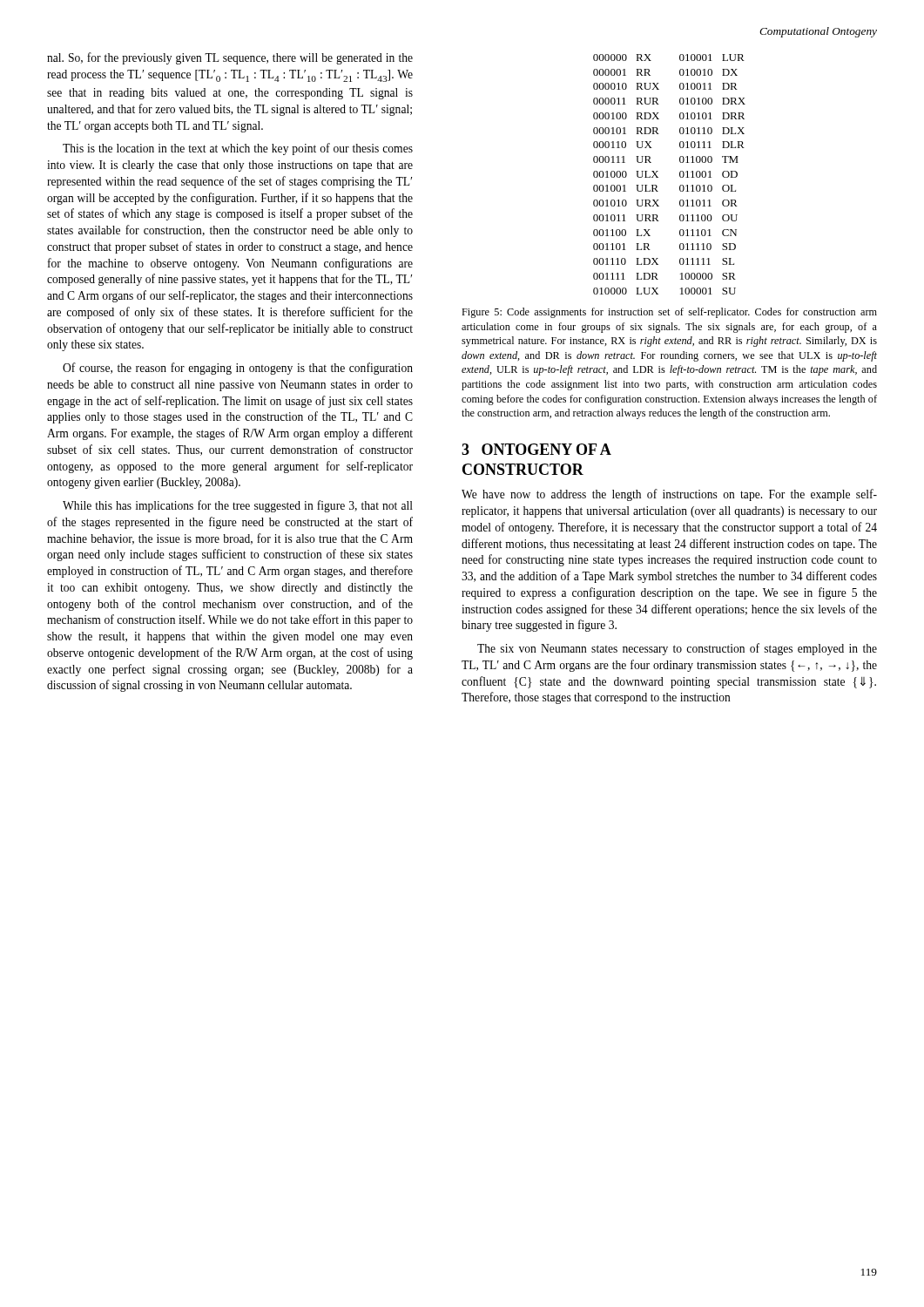Navigate to the text block starting "While this has implications for the"
The width and height of the screenshot is (924, 1307).
pos(230,597)
